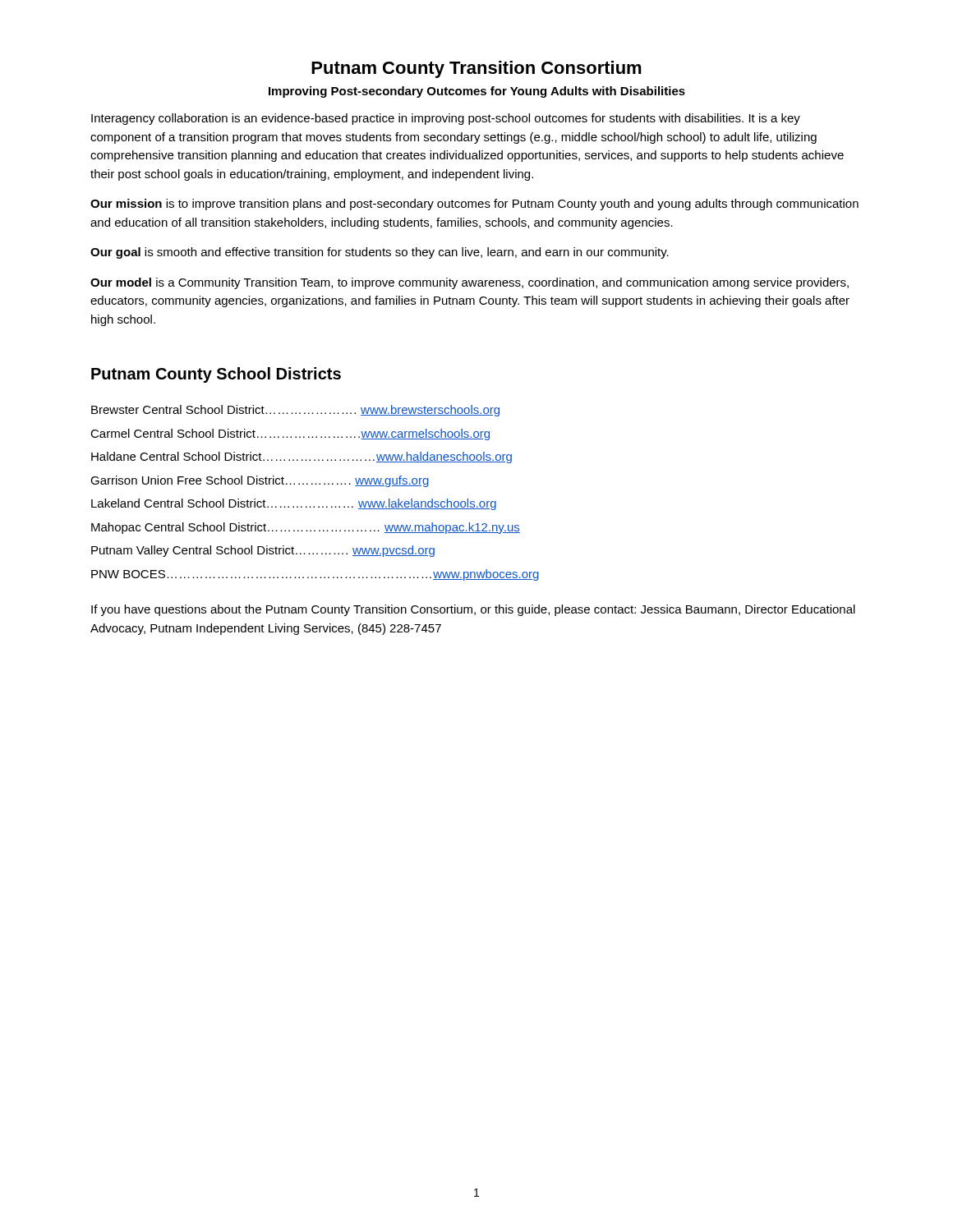Find "Carmel Central School District…………………….www.carmelschools.org" on this page
The height and width of the screenshot is (1232, 953).
[x=290, y=433]
